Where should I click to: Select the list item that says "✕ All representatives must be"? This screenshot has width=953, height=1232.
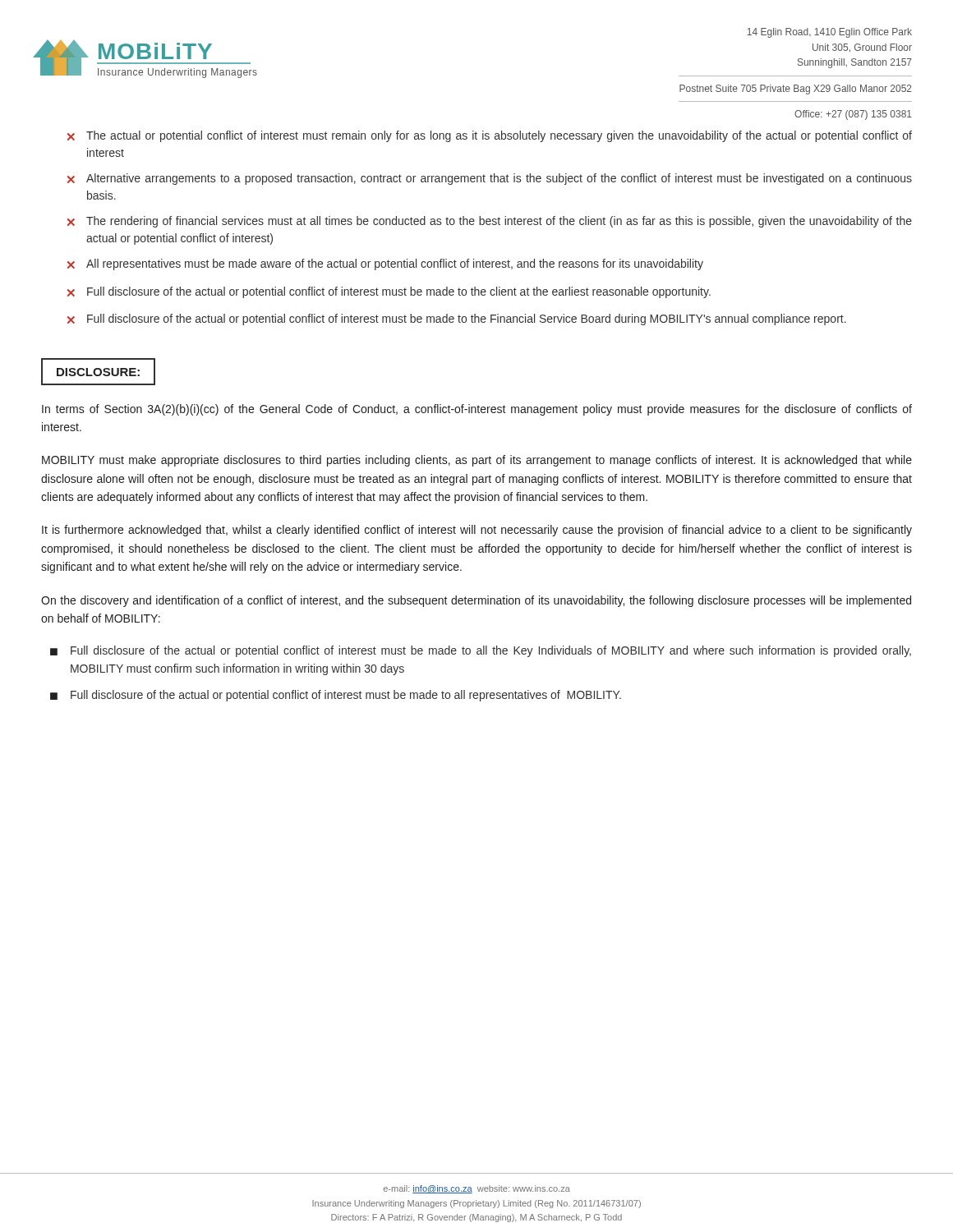[x=384, y=265]
